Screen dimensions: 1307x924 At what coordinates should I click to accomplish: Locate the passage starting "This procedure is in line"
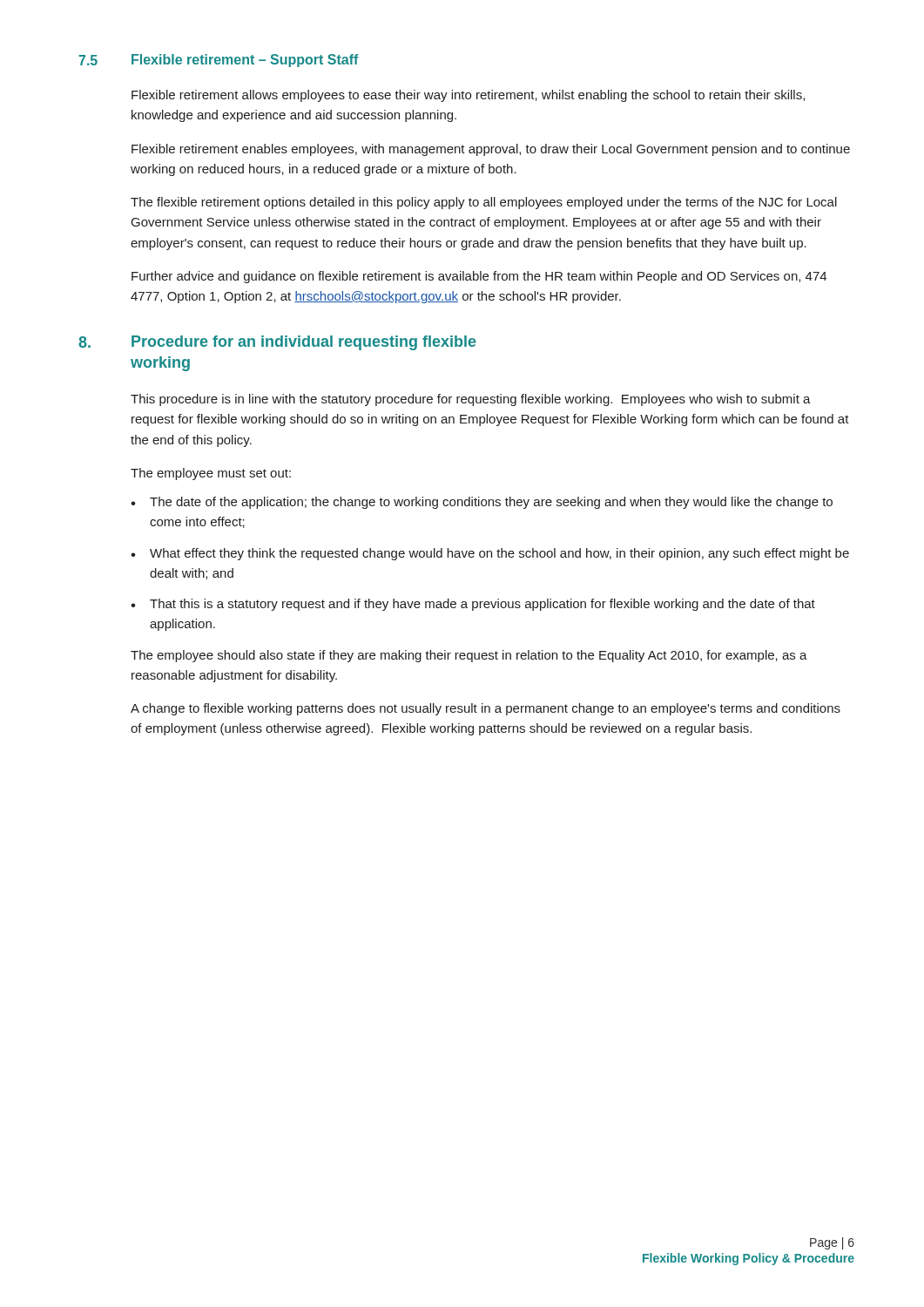490,419
